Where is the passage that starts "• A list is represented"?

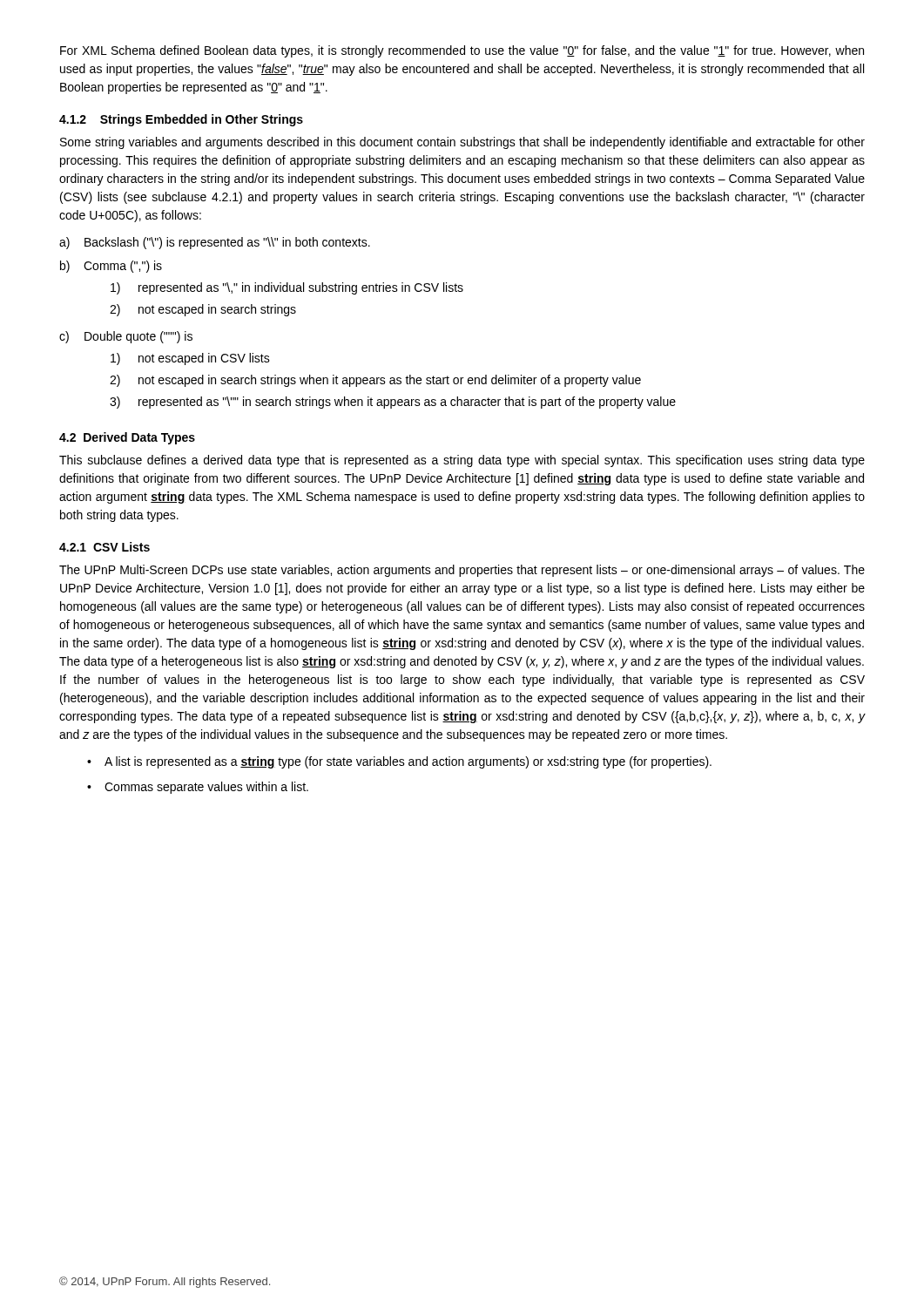[x=476, y=762]
